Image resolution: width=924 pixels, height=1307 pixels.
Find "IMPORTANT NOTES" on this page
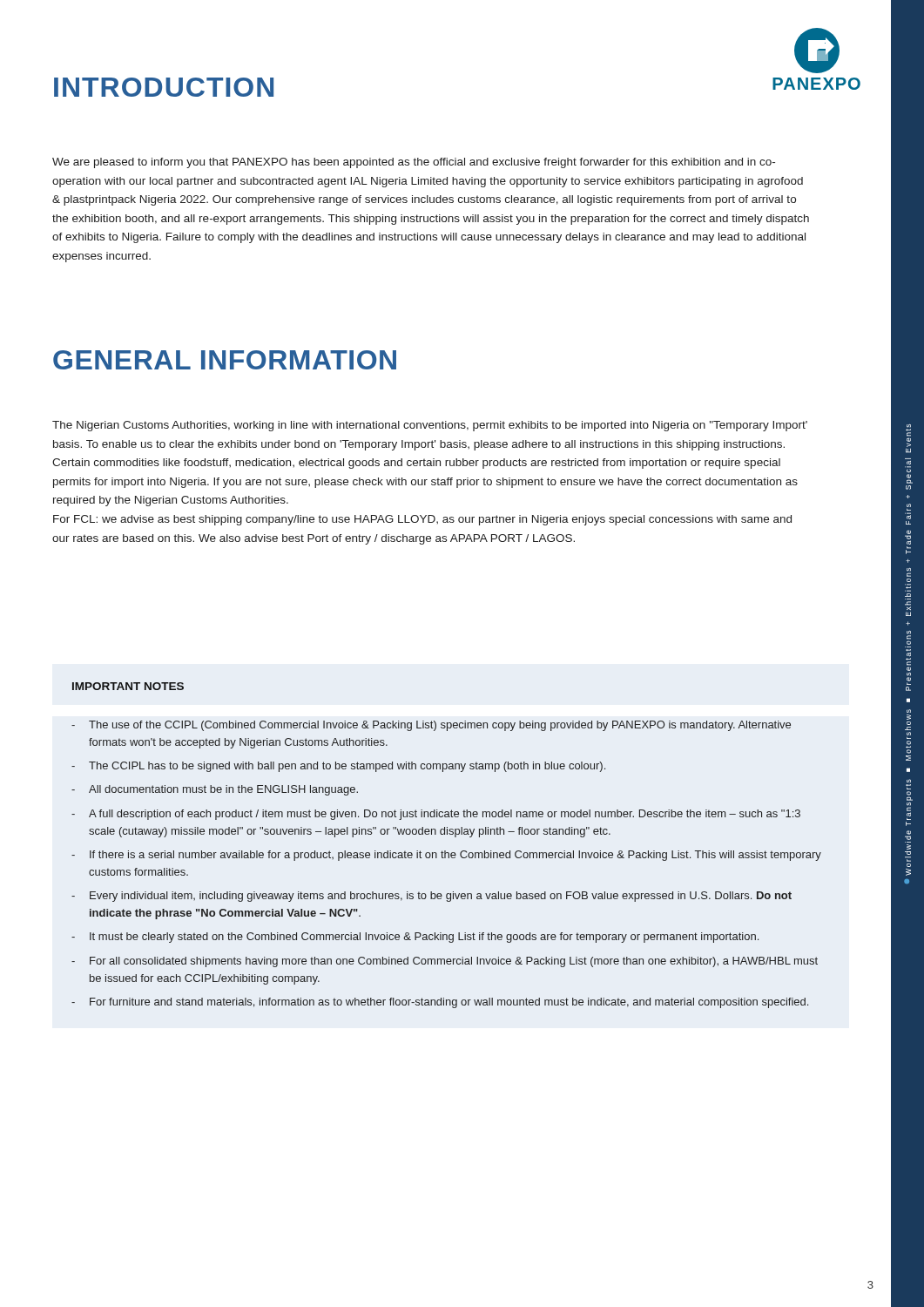click(128, 686)
